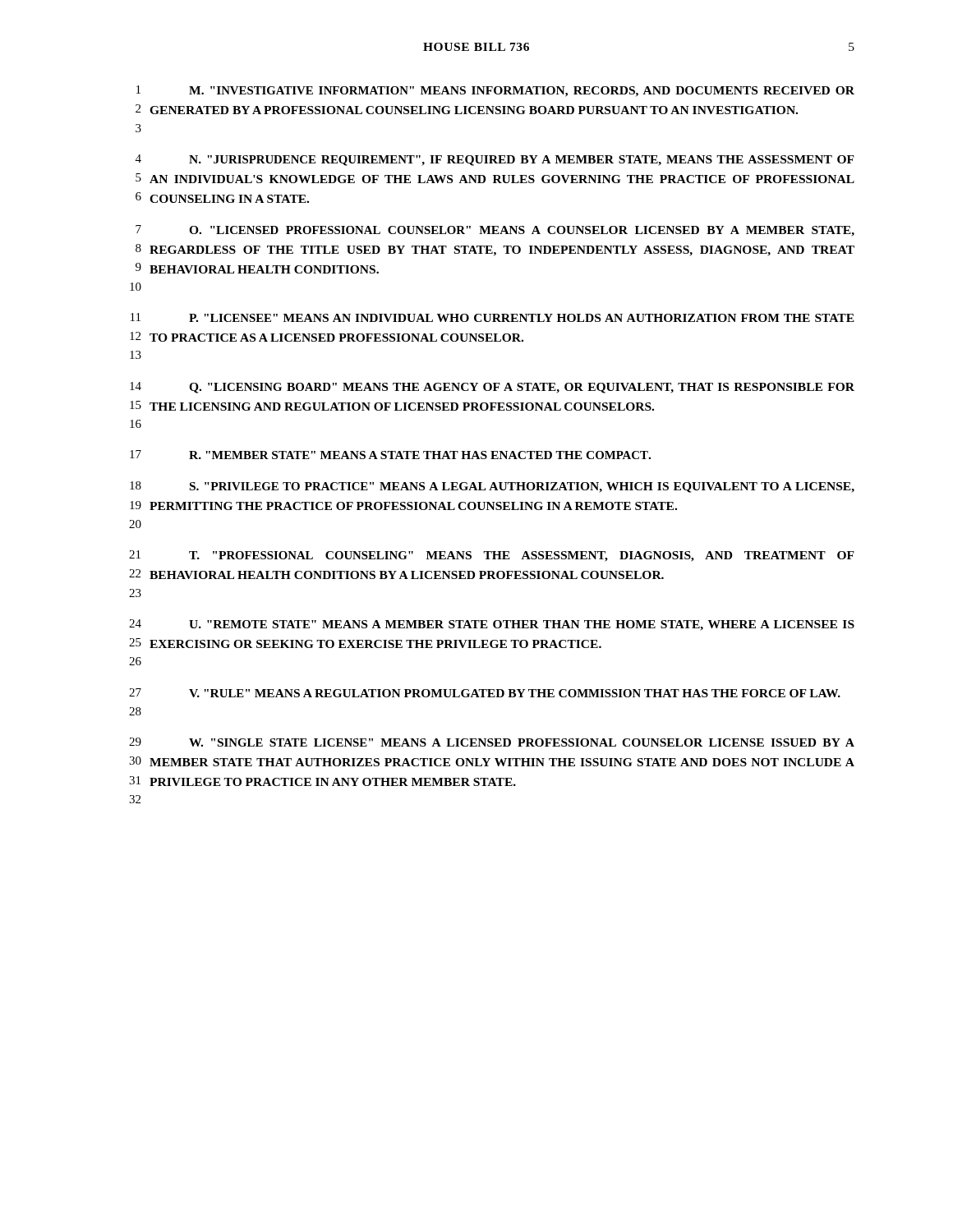Point to the block beginning "1 2 3 M. "INVESTIGATIVE INFORMATION" MEANS INFORMATION,"

coord(476,109)
